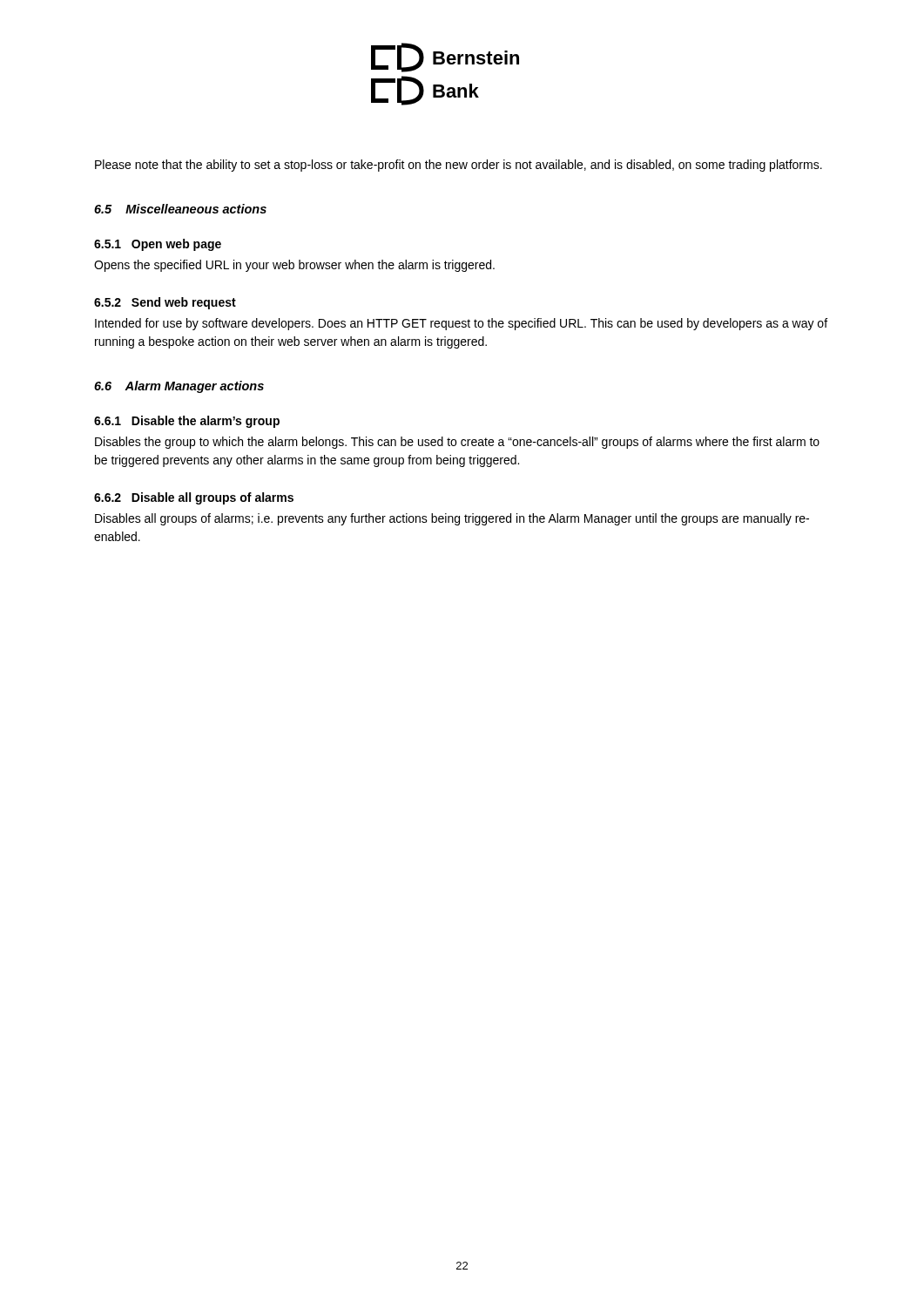Click on the section header with the text "6.5 Miscelleaneous actions"
Image resolution: width=924 pixels, height=1307 pixels.
click(x=180, y=209)
